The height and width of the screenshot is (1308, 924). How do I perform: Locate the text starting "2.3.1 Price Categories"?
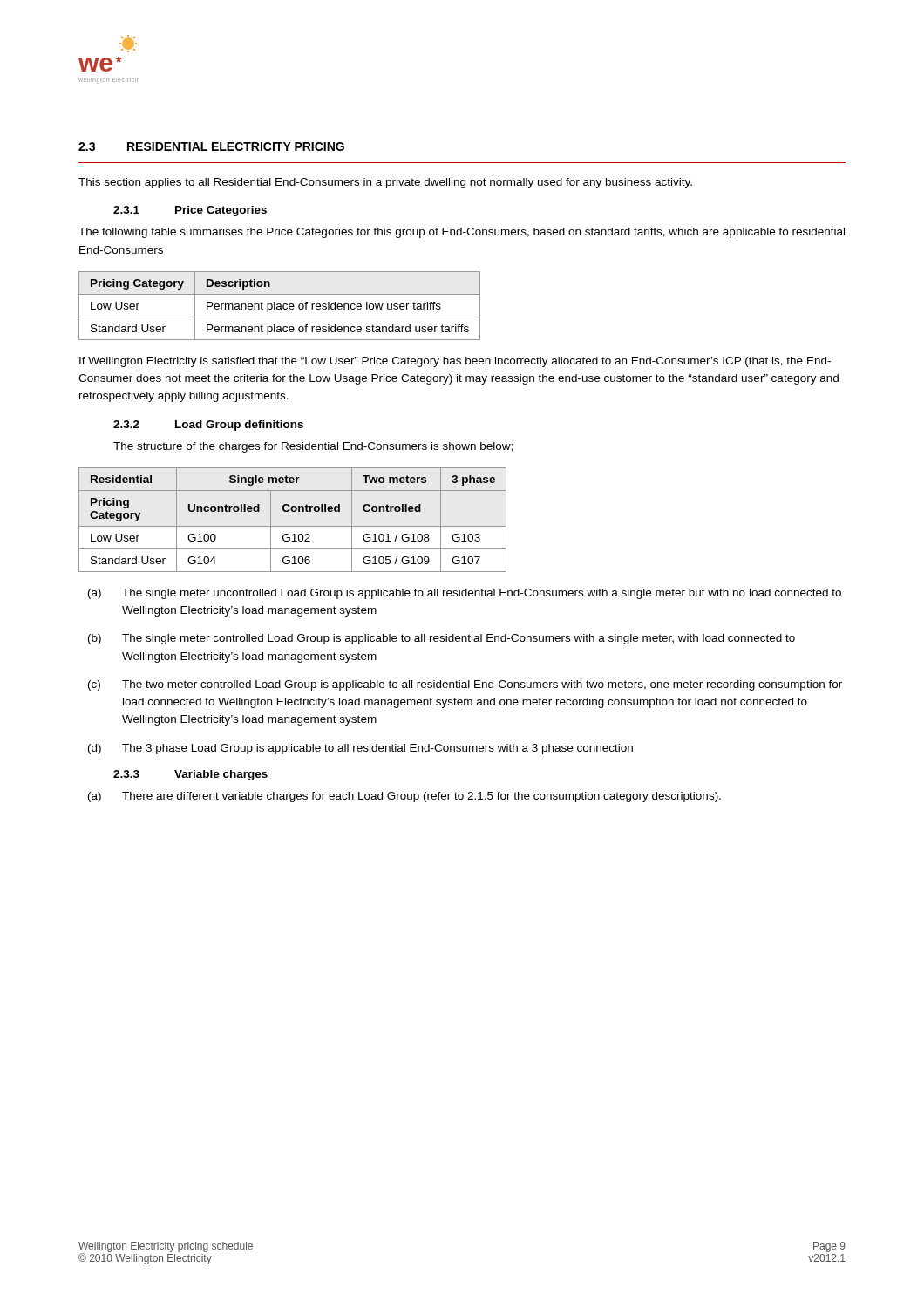click(x=190, y=210)
